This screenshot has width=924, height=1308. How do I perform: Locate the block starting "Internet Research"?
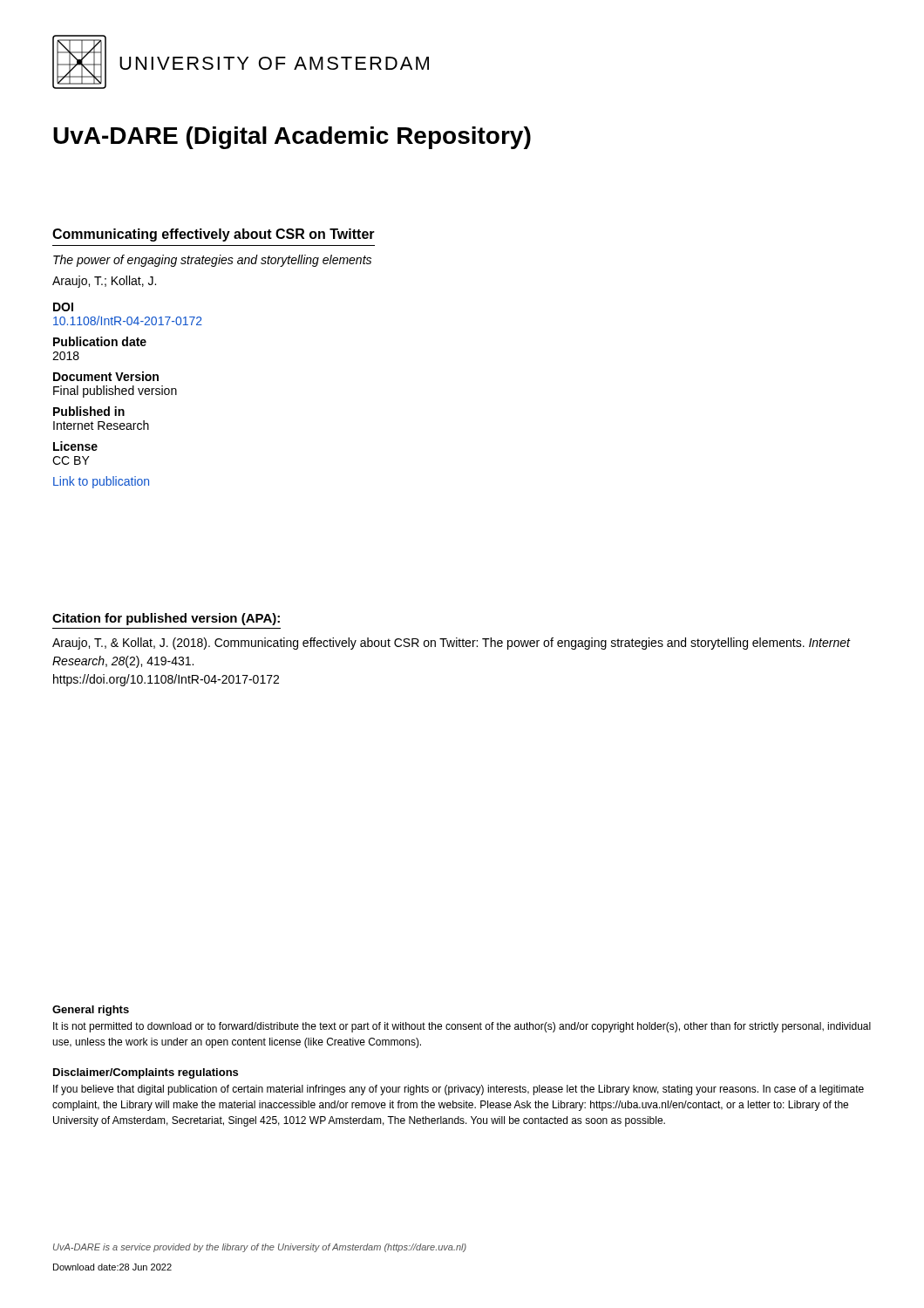[x=101, y=425]
